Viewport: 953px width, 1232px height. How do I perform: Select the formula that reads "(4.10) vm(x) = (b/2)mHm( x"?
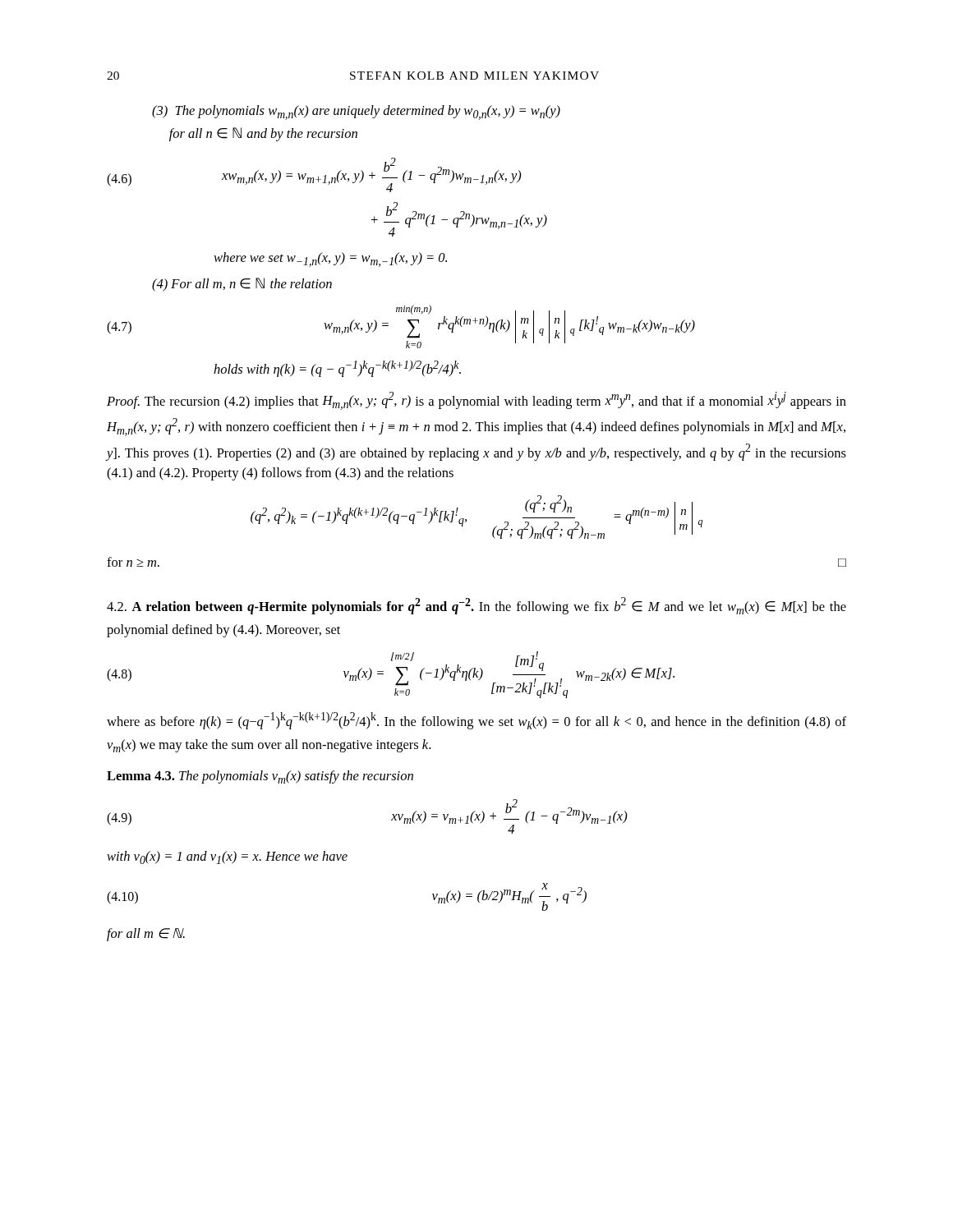[x=476, y=897]
